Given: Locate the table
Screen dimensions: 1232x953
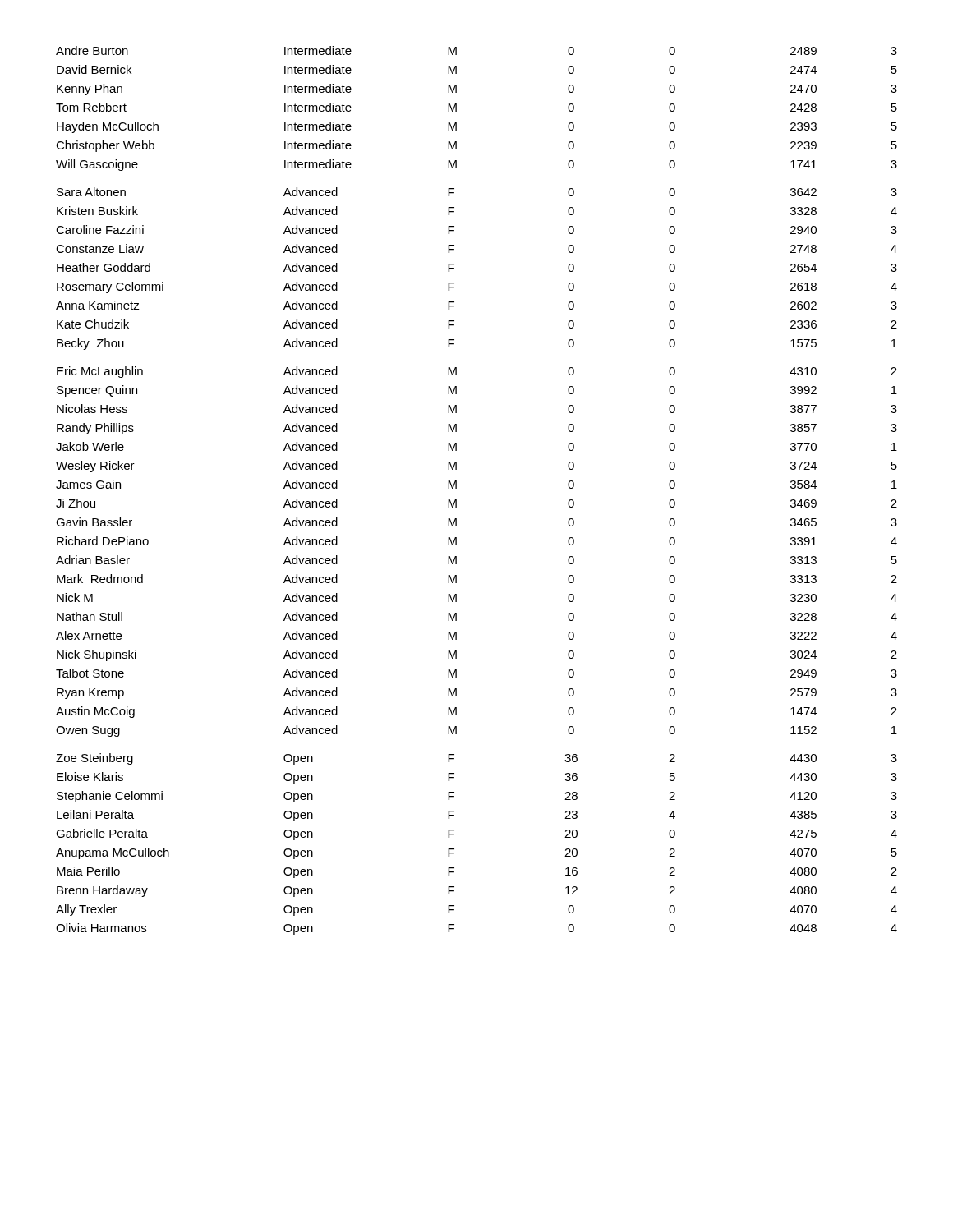Looking at the screenshot, I should click(476, 489).
